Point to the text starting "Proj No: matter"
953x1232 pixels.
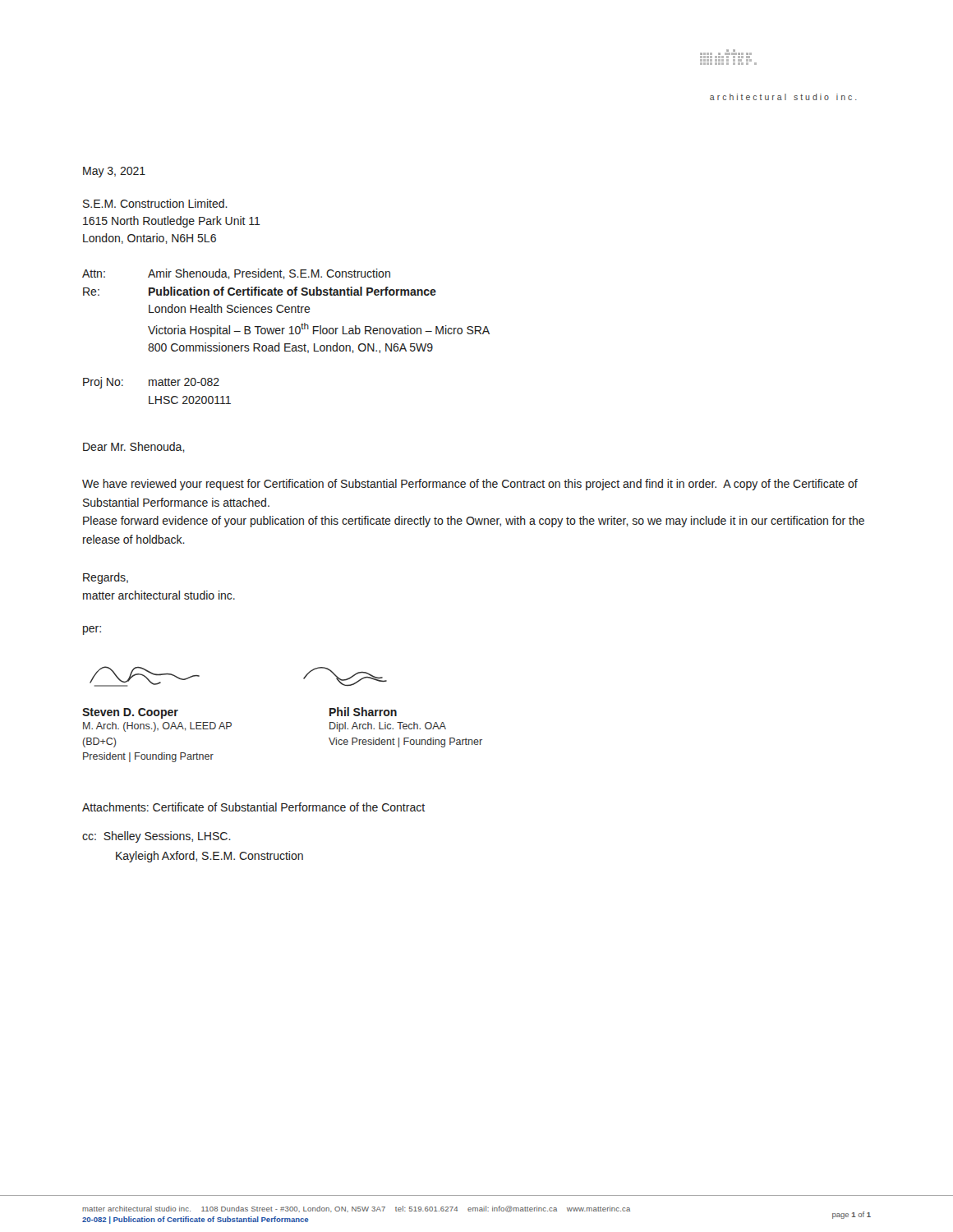tap(151, 383)
